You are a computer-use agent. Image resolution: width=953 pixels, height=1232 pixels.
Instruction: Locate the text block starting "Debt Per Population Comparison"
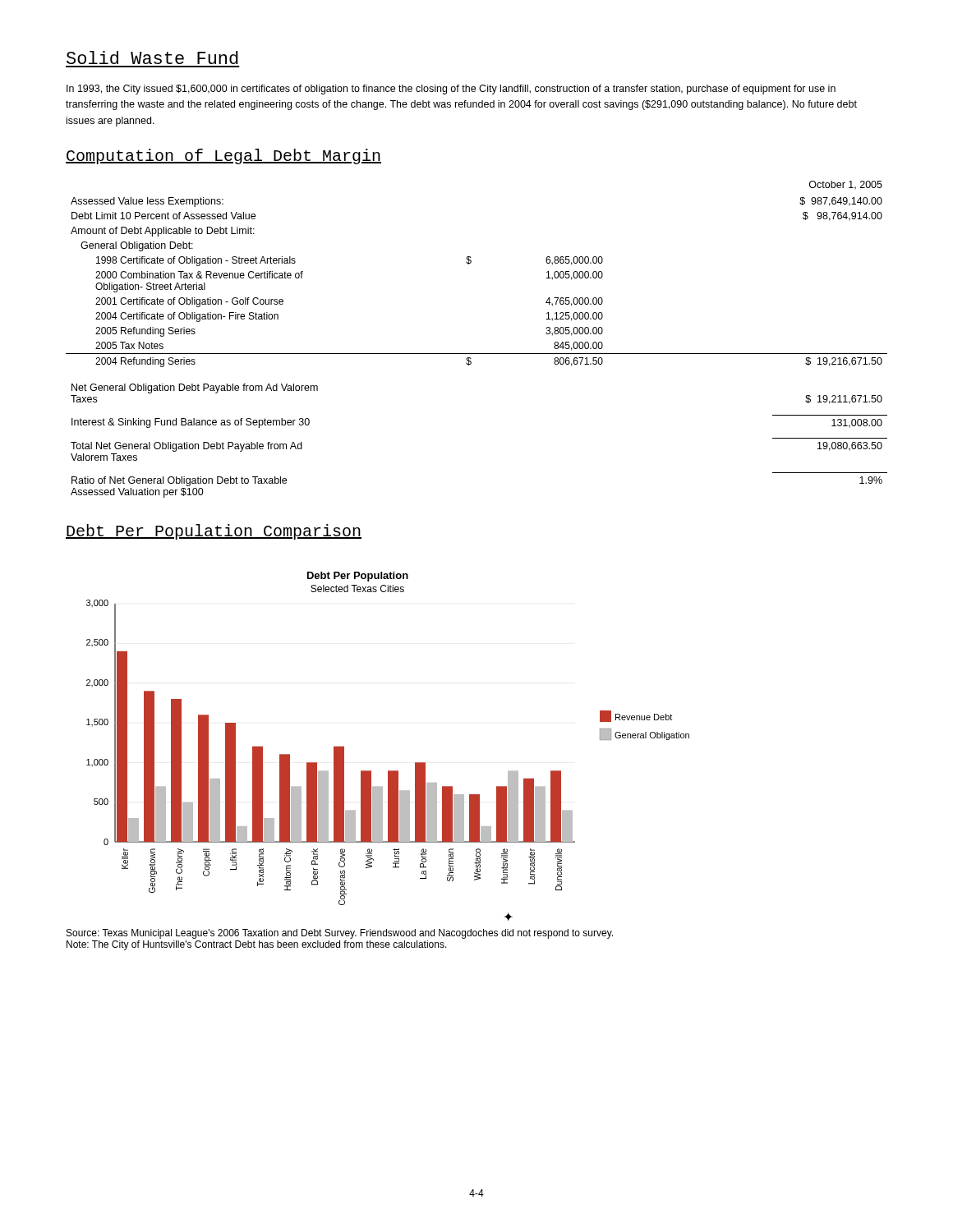tap(214, 532)
